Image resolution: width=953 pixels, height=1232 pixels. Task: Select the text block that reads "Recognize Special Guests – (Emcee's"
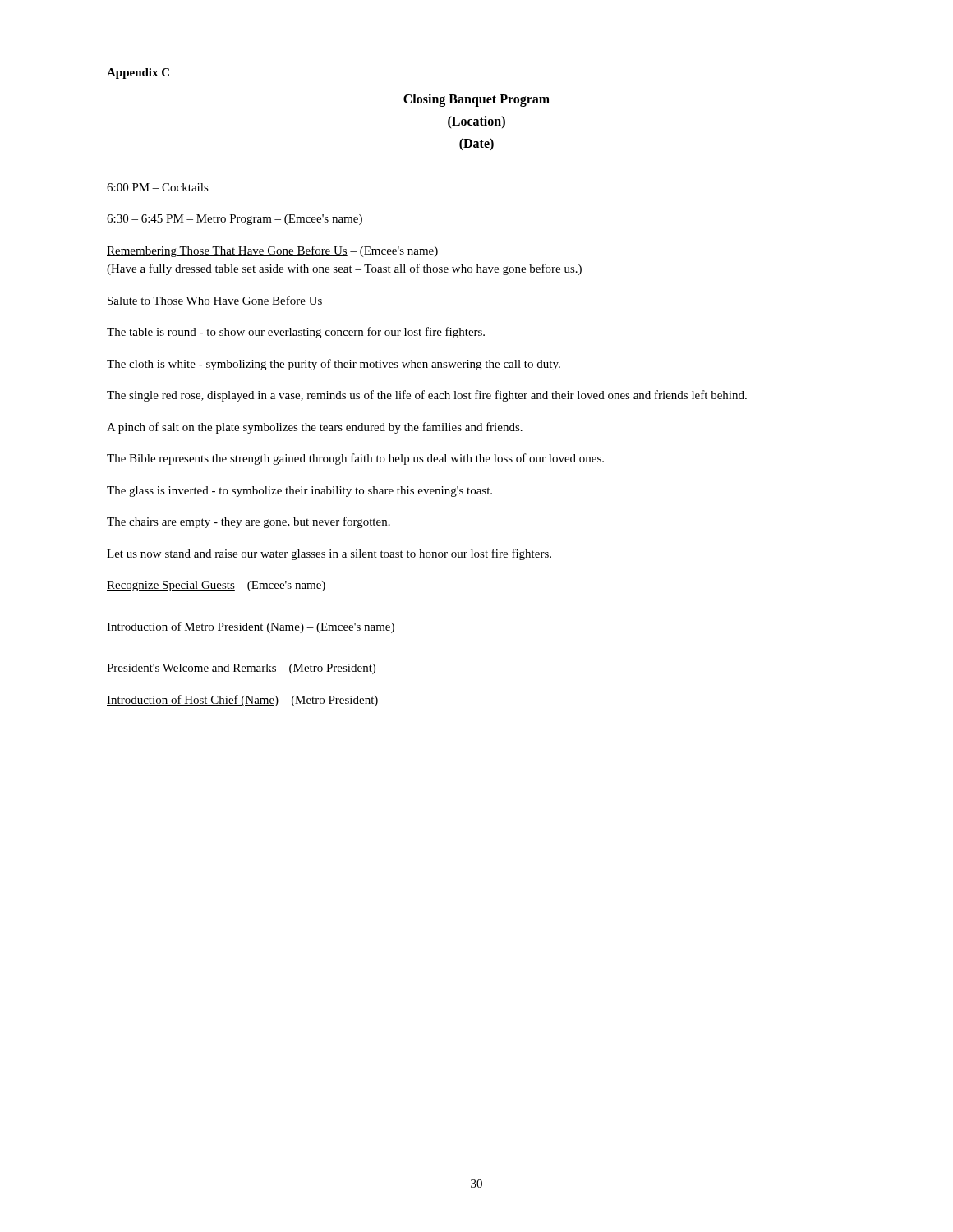pos(216,585)
